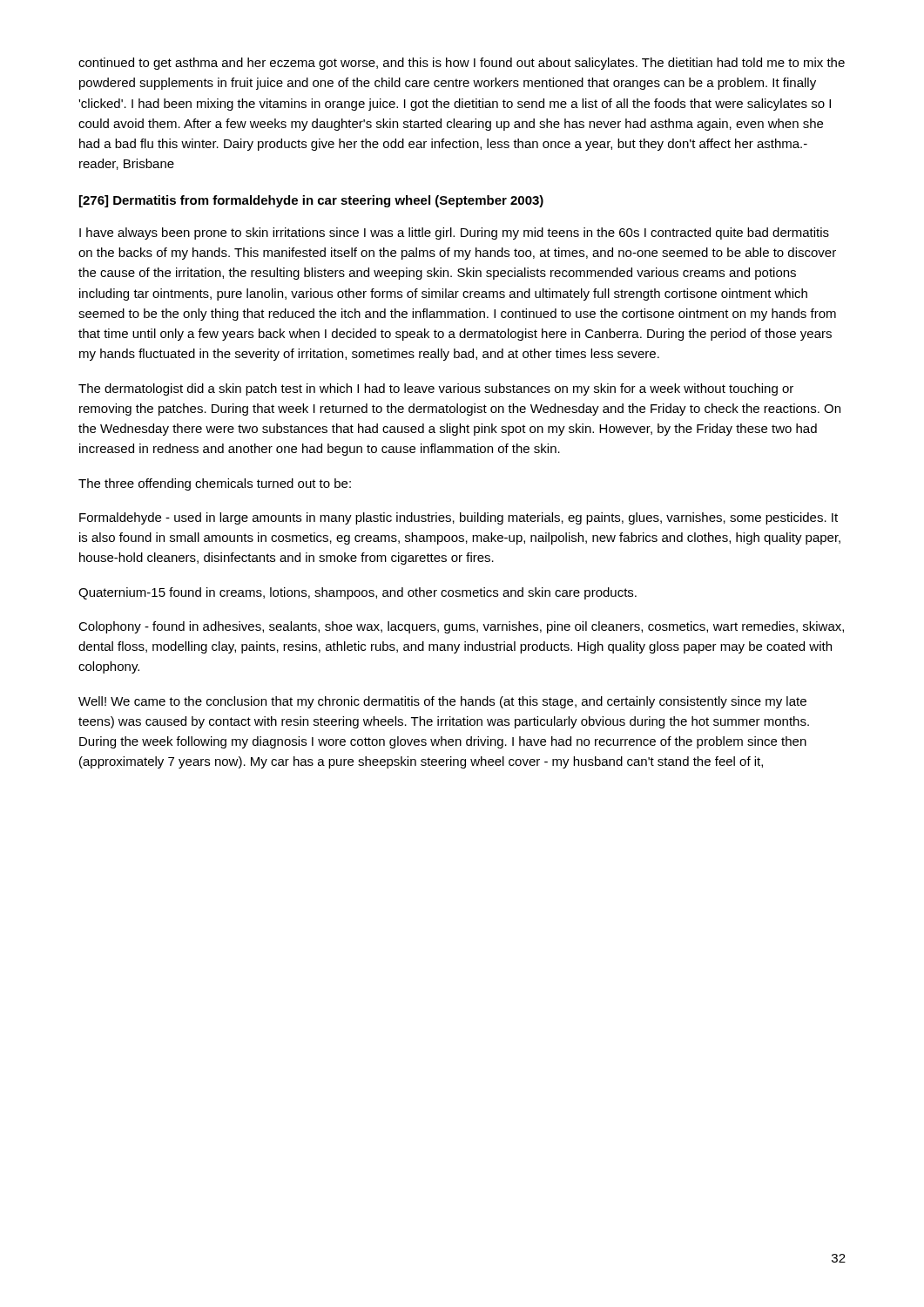The image size is (924, 1307).
Task: Where is the passage that starts "Colophony - found in adhesives,"?
Action: (x=462, y=646)
